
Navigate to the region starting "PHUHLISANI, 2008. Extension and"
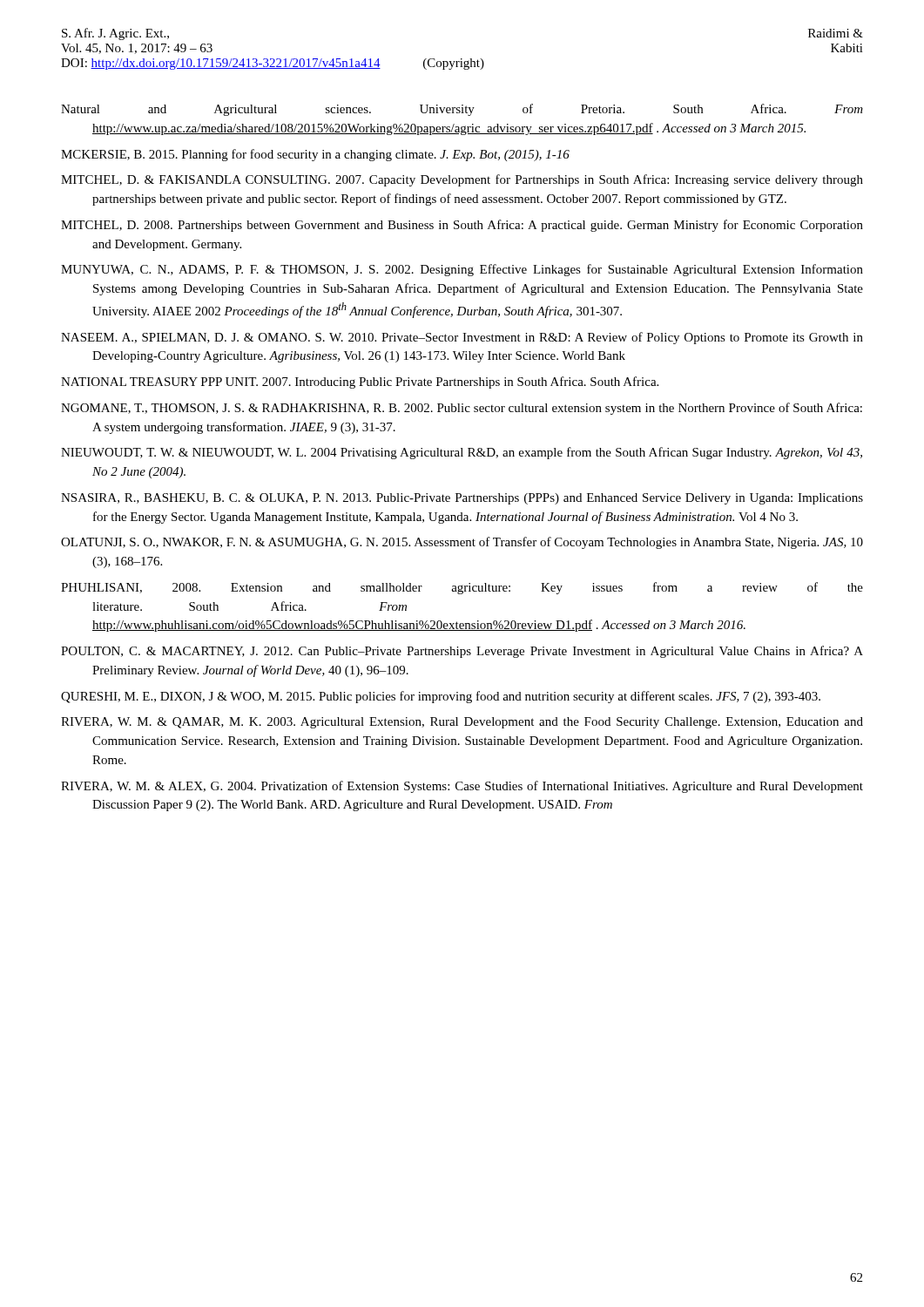coord(462,588)
